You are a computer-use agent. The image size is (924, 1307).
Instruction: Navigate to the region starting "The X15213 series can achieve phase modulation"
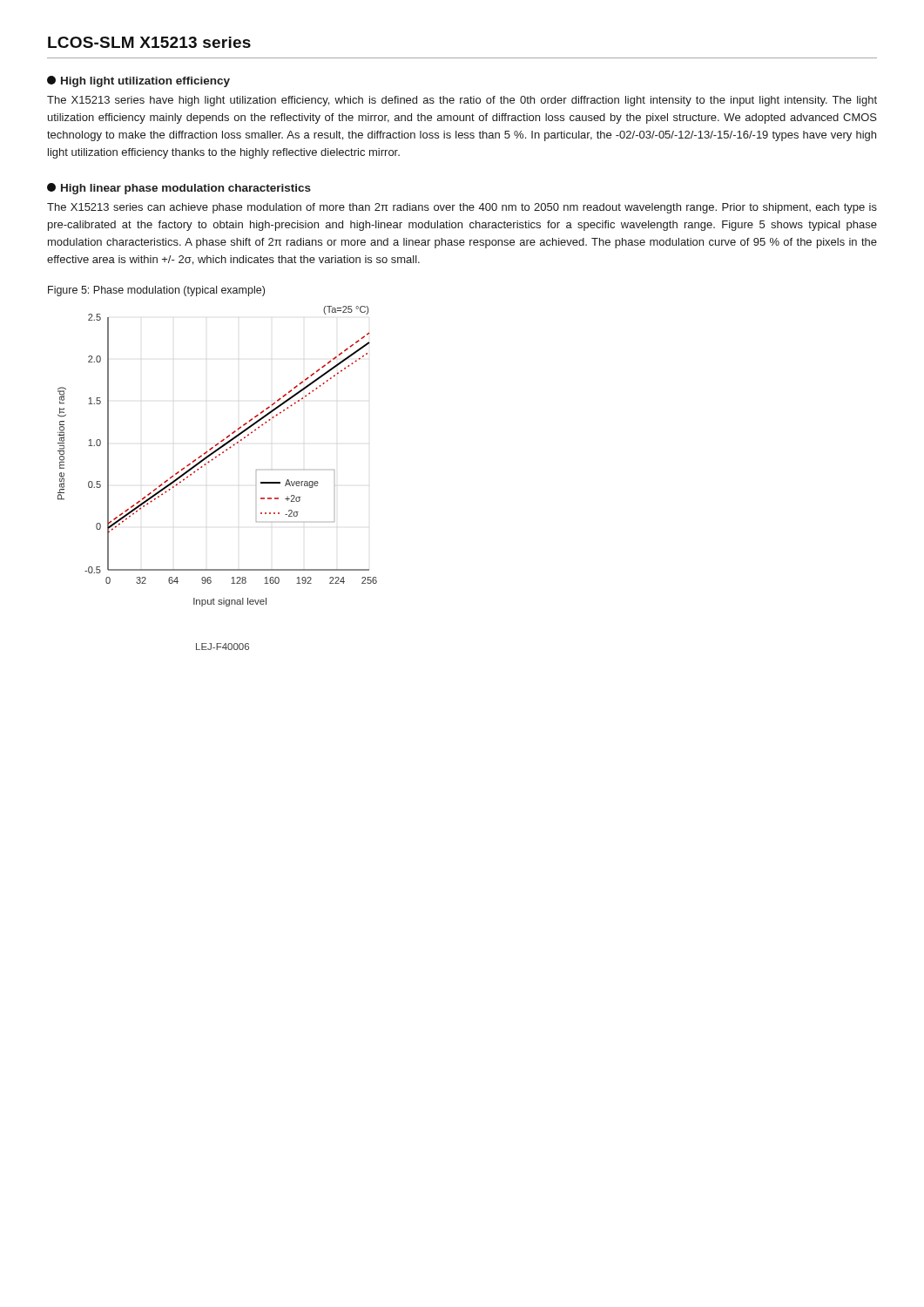(462, 233)
